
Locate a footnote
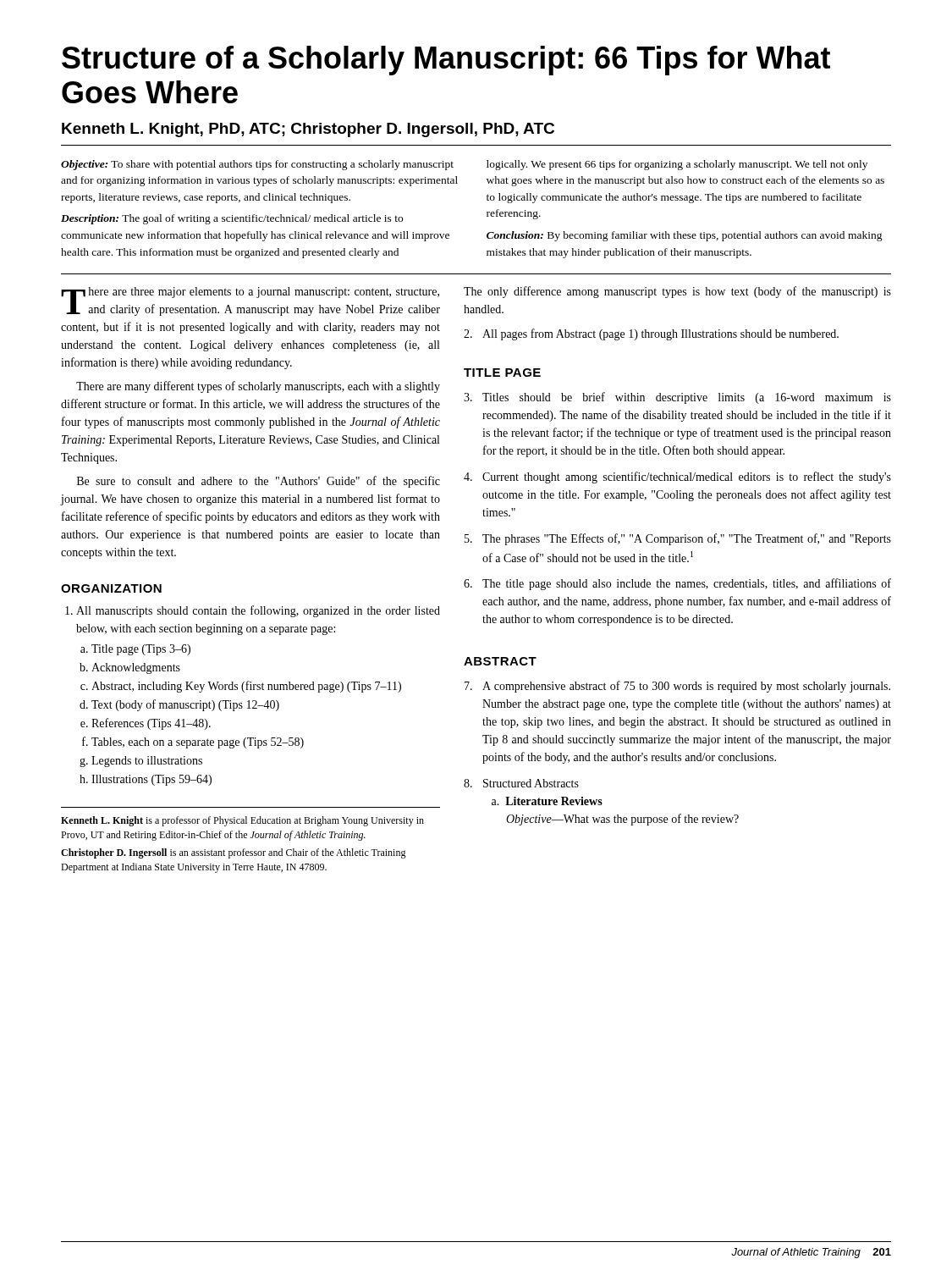pos(250,844)
